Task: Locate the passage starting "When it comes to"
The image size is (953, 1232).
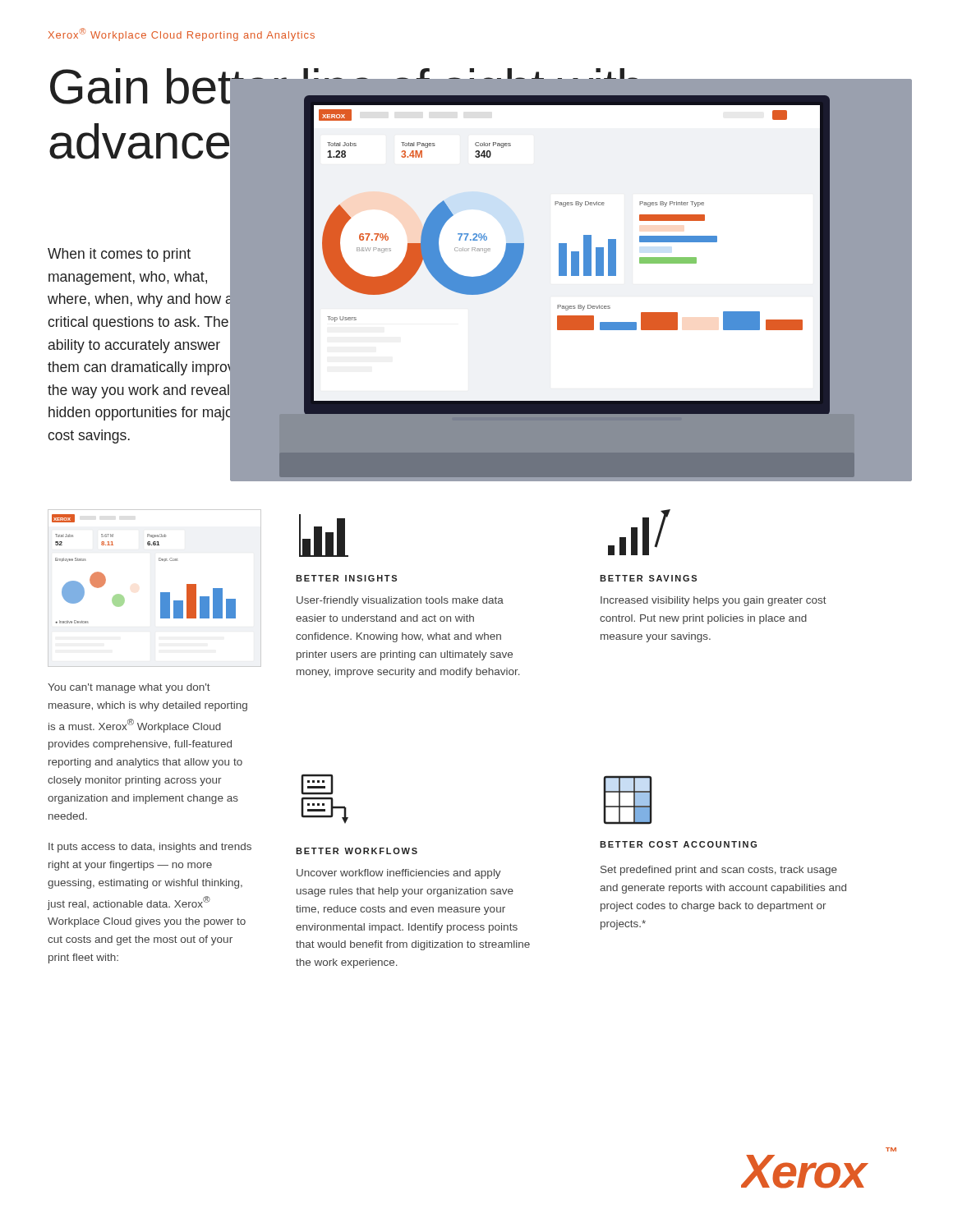Action: coord(147,345)
